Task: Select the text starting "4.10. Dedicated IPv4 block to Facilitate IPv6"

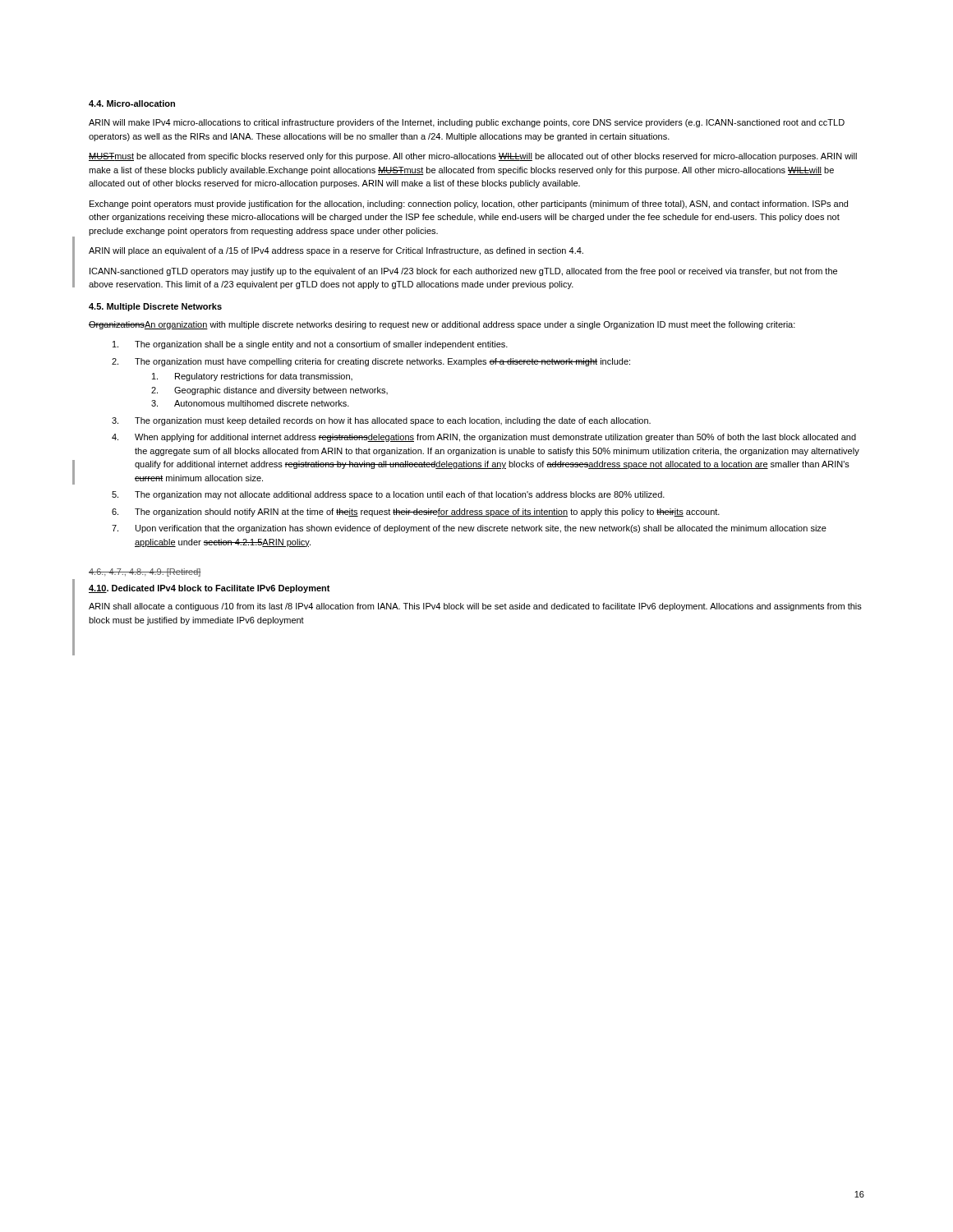Action: point(209,588)
